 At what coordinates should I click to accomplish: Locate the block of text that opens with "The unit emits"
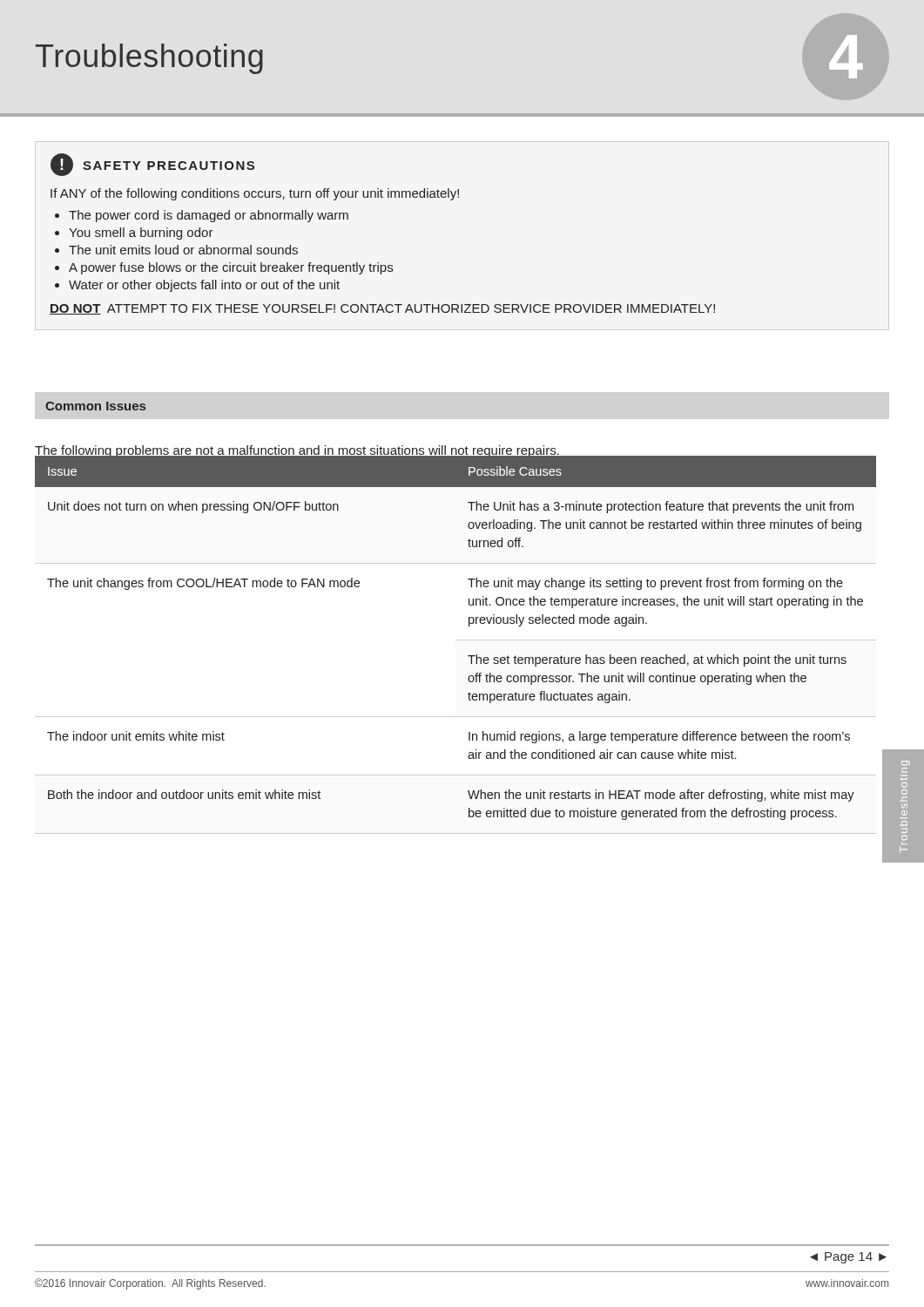(184, 250)
